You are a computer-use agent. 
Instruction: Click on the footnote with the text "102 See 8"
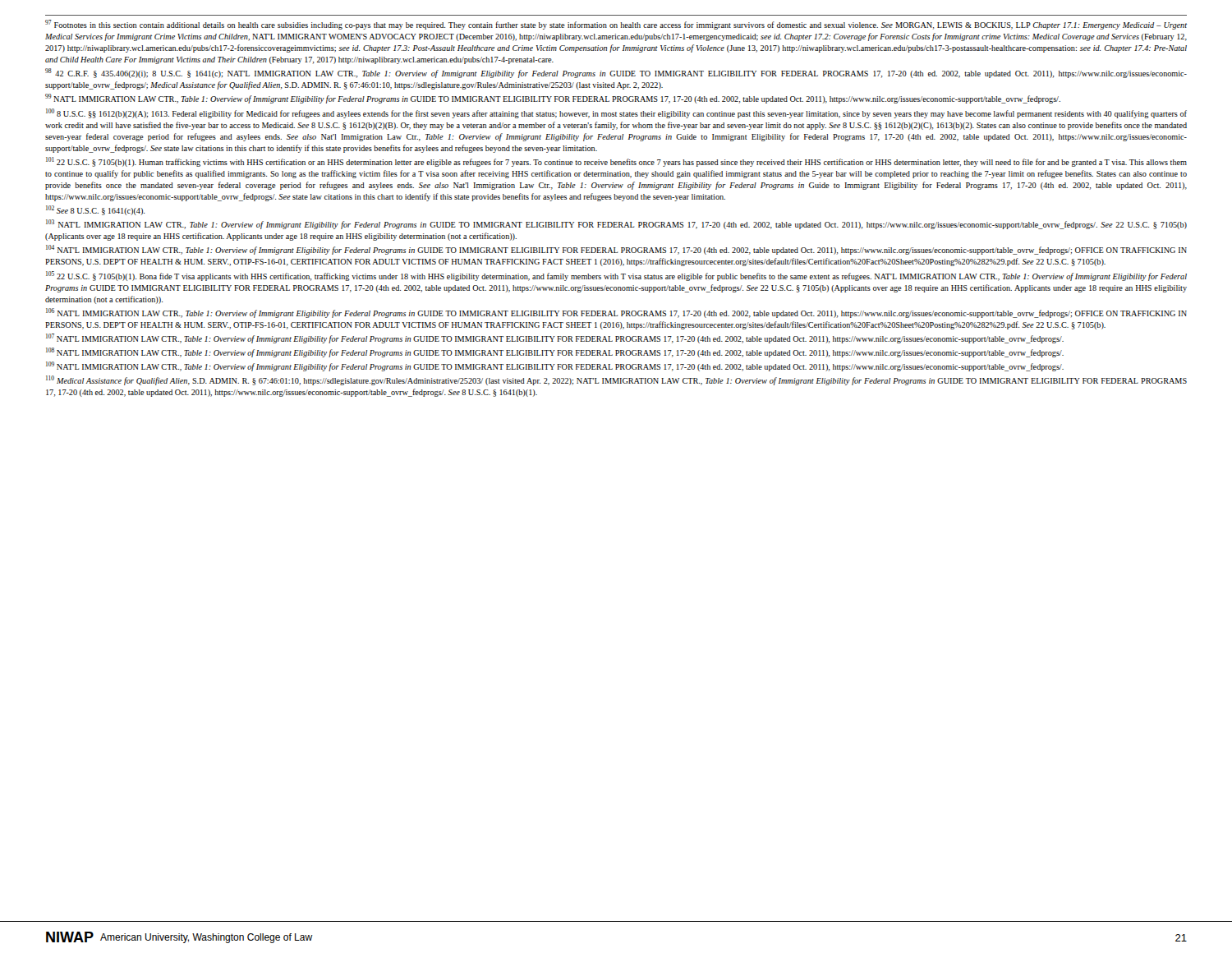[95, 210]
